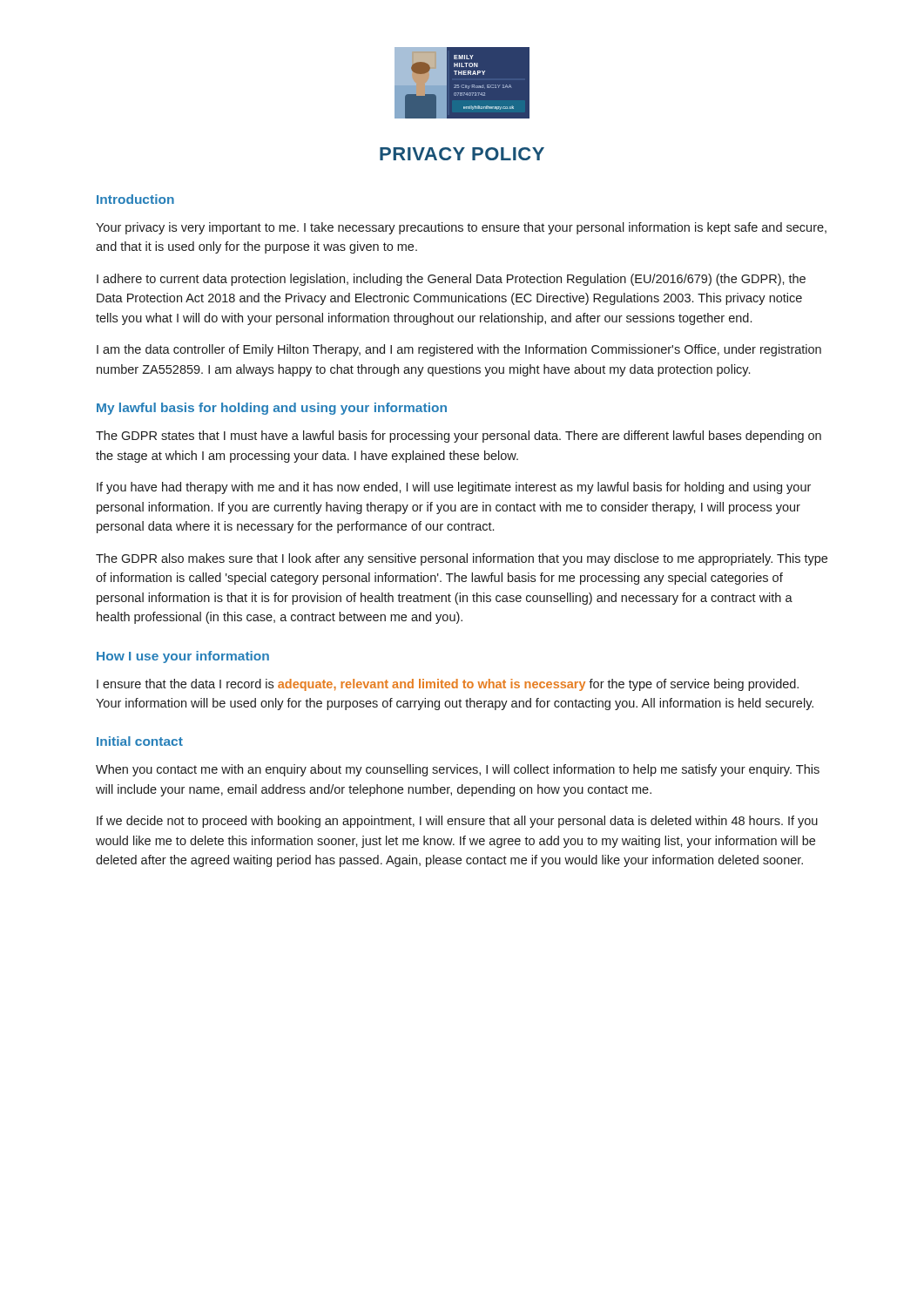Point to the block beginning "The GDPR also makes sure that I"
The height and width of the screenshot is (1307, 924).
point(462,588)
